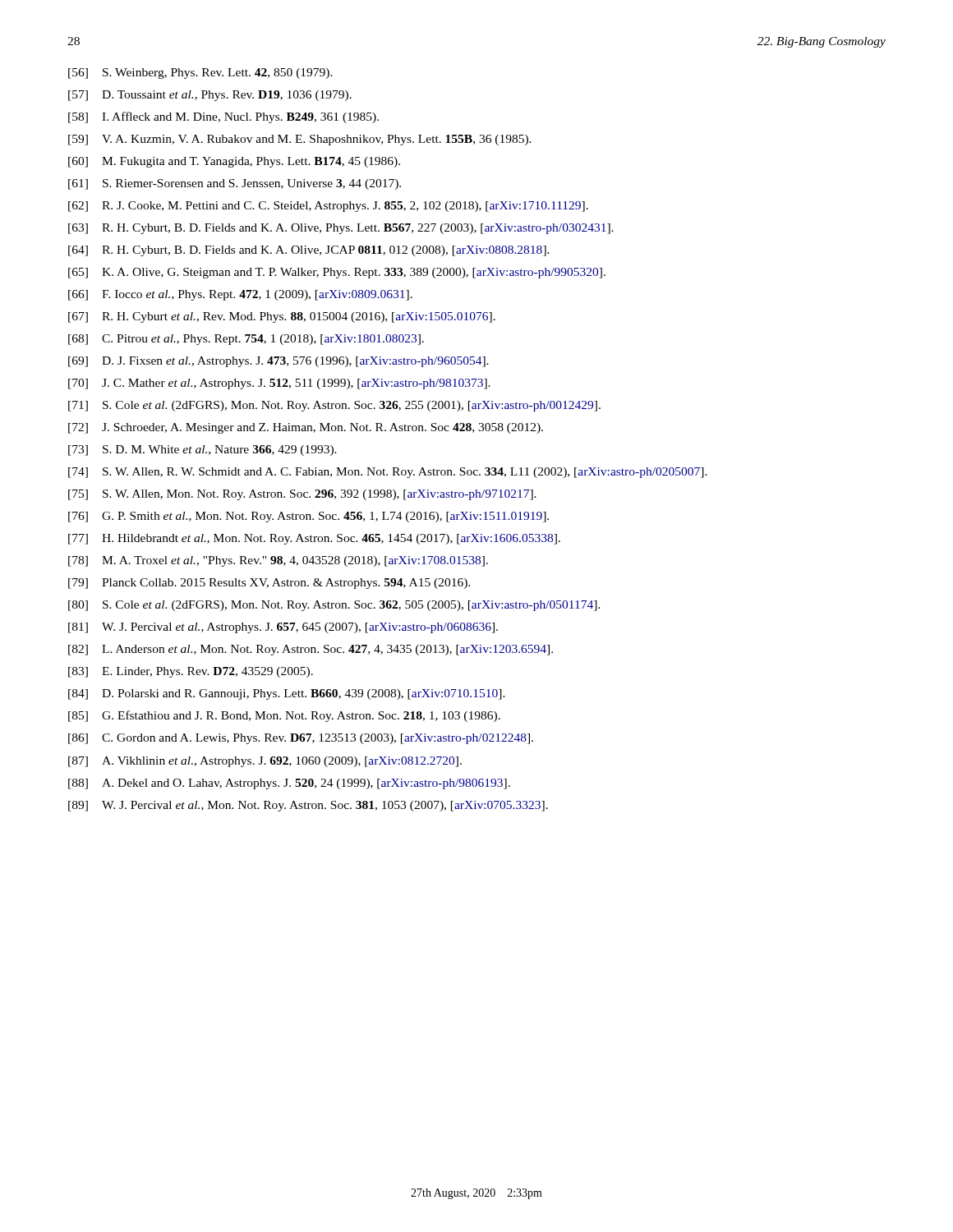Find the region starting "[87] A. Vikhlinin et al.,"
This screenshot has height=1232, width=953.
pos(265,762)
